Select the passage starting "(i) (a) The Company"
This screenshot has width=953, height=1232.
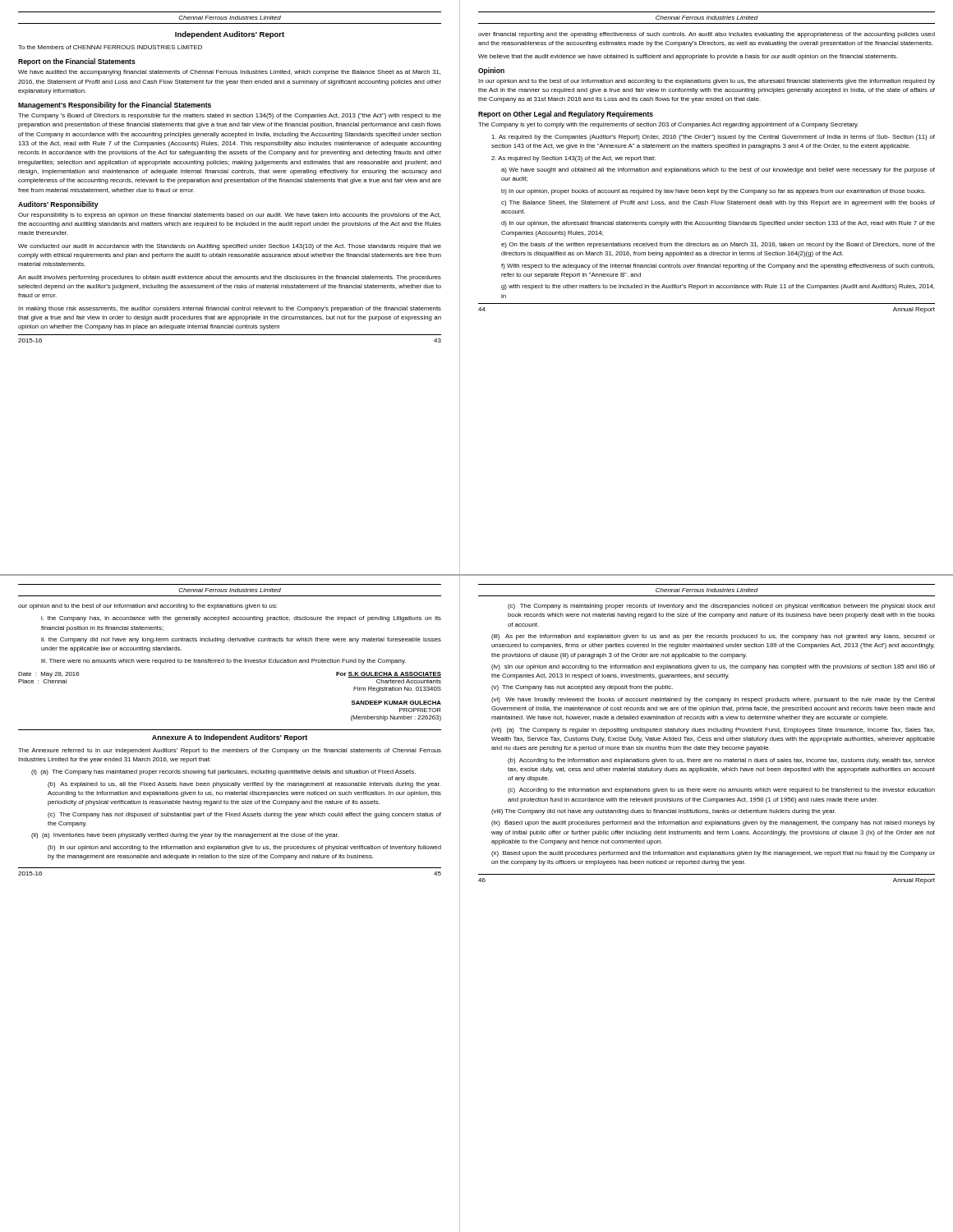click(x=224, y=772)
